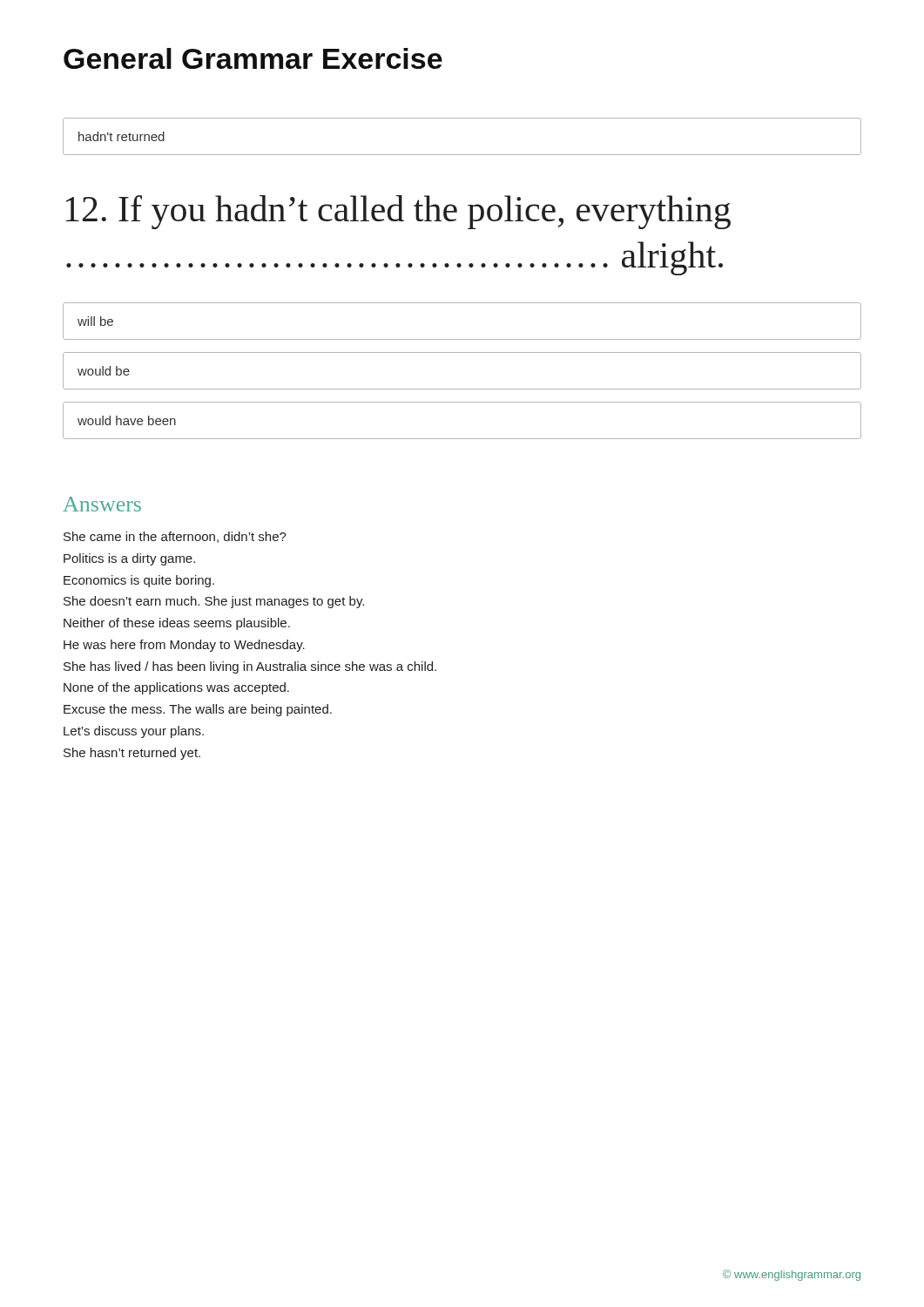Viewport: 924px width, 1307px height.
Task: Find the list item that reads "would be"
Action: (x=104, y=371)
